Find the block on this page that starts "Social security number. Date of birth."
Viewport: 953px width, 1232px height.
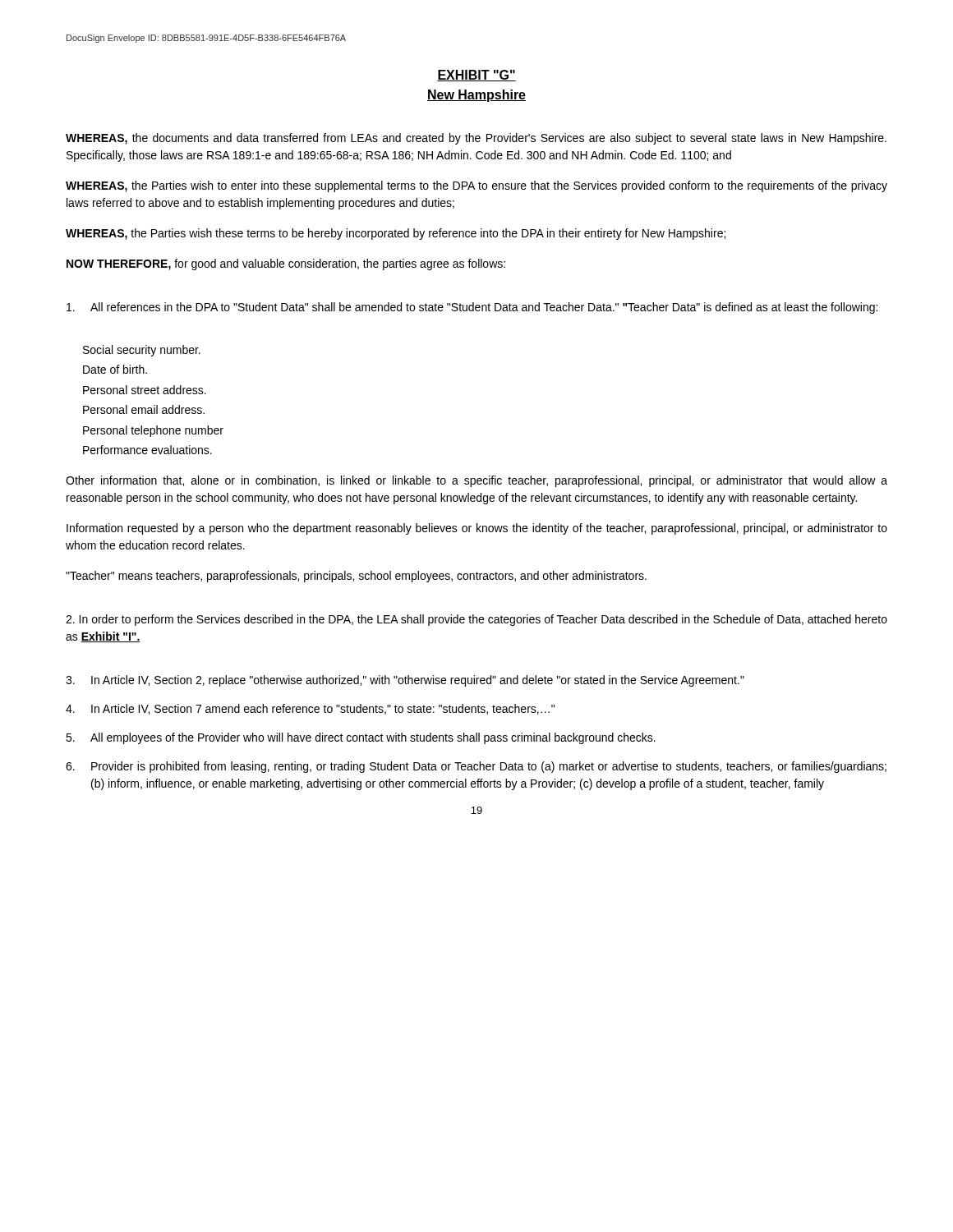point(142,351)
